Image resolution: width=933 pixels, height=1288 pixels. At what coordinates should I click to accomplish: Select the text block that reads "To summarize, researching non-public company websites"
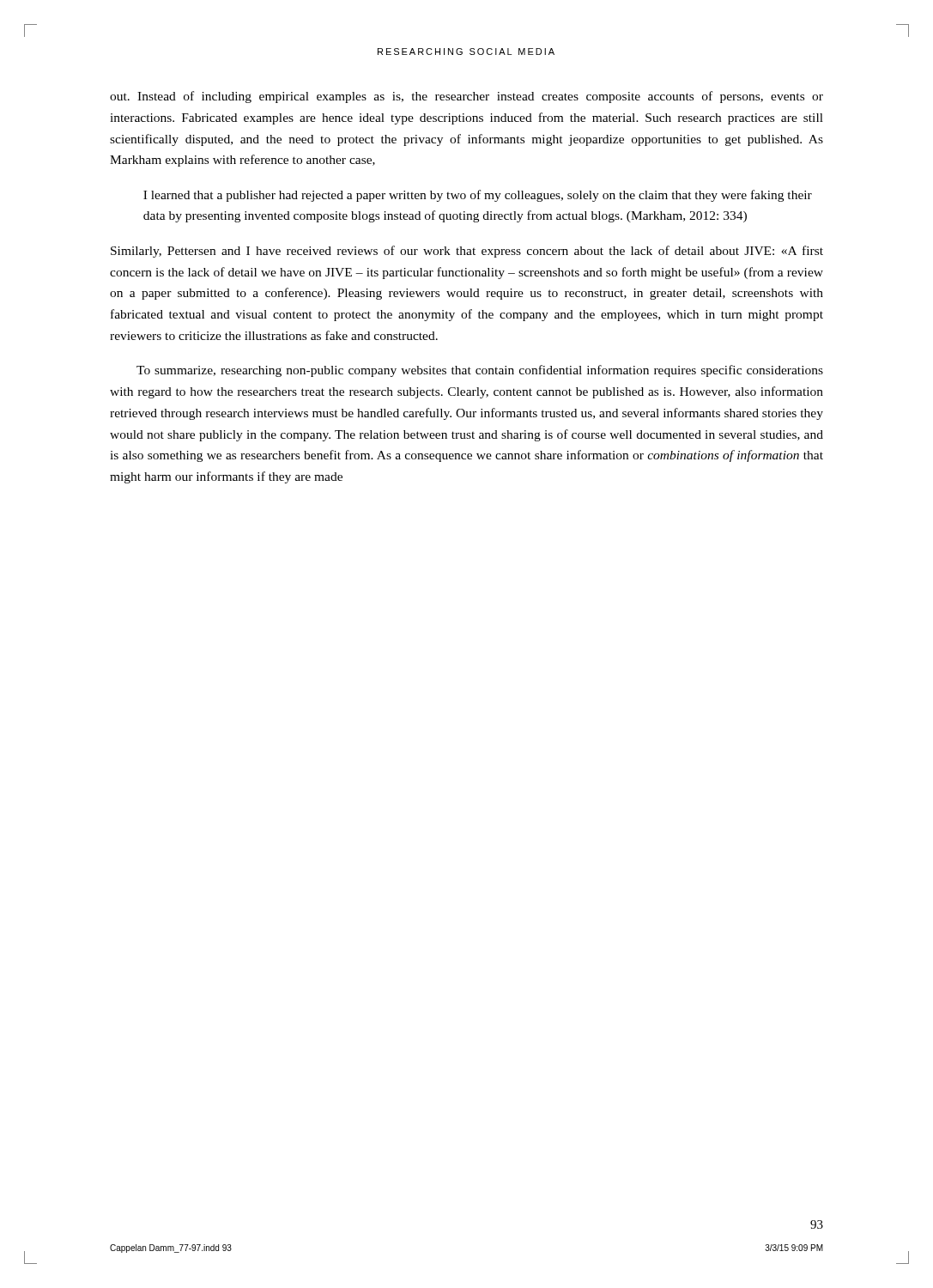point(466,424)
